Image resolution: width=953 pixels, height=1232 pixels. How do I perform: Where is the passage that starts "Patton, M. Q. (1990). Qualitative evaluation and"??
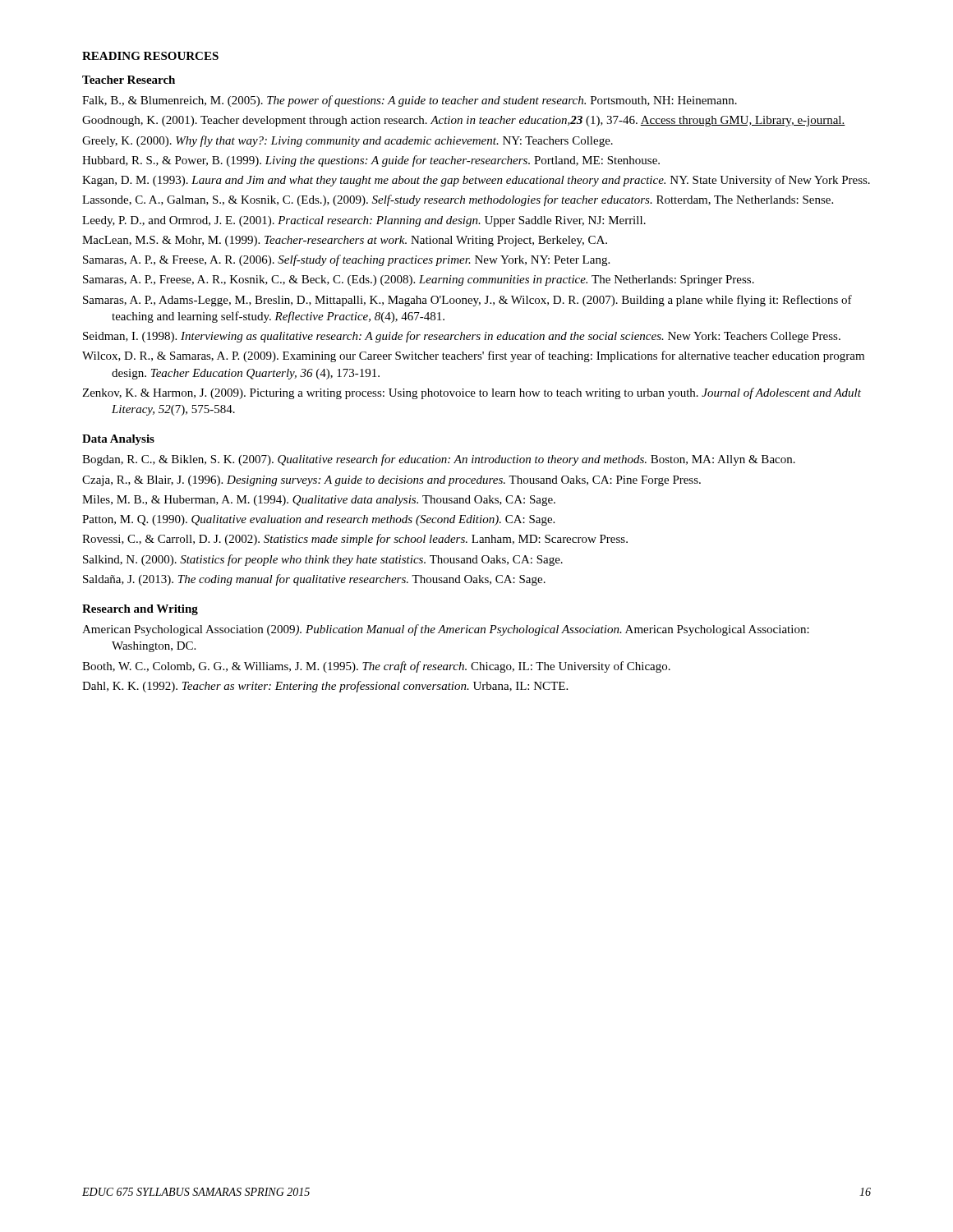(x=319, y=519)
